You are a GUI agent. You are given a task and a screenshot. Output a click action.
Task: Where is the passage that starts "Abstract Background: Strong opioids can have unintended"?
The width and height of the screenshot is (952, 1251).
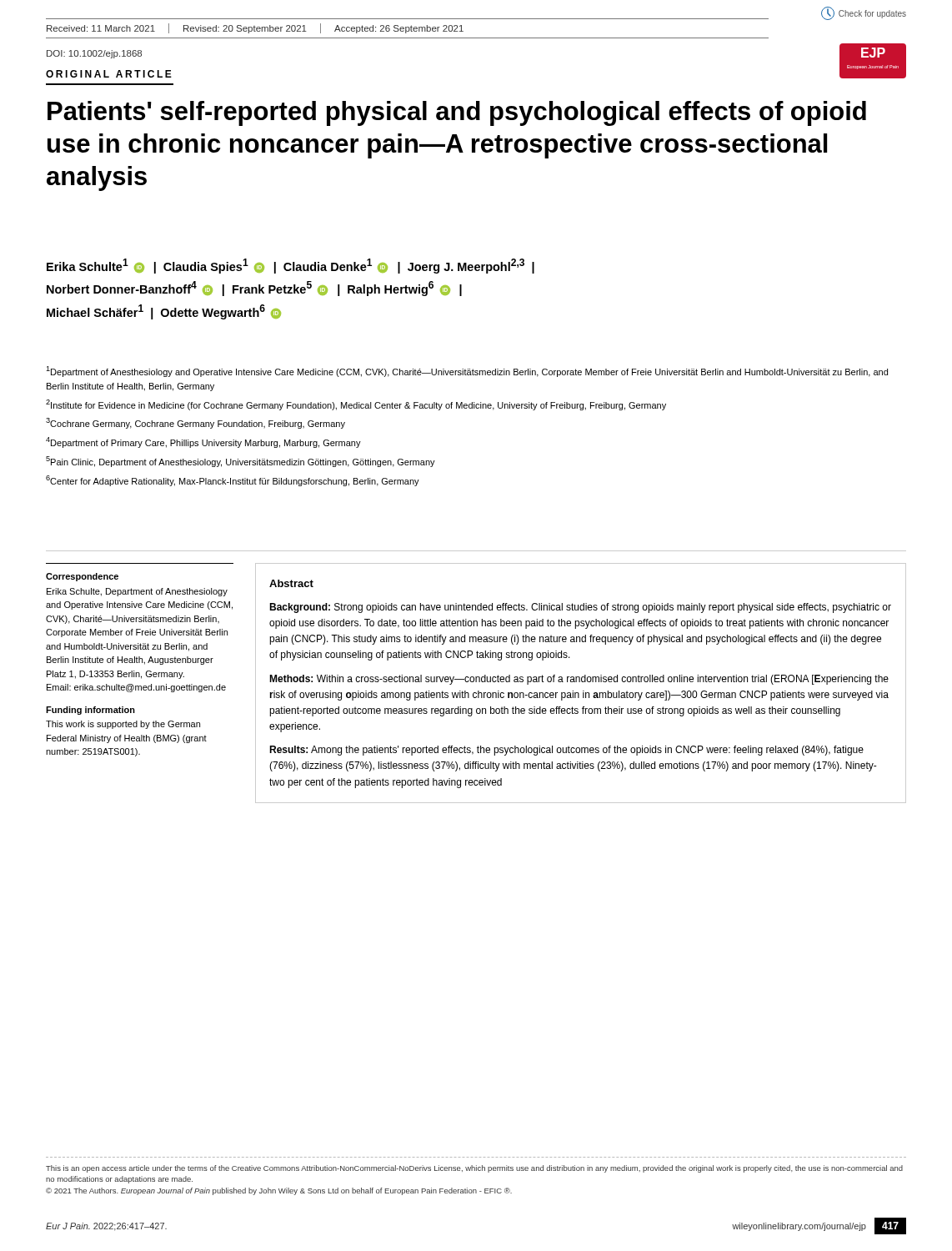click(x=581, y=683)
